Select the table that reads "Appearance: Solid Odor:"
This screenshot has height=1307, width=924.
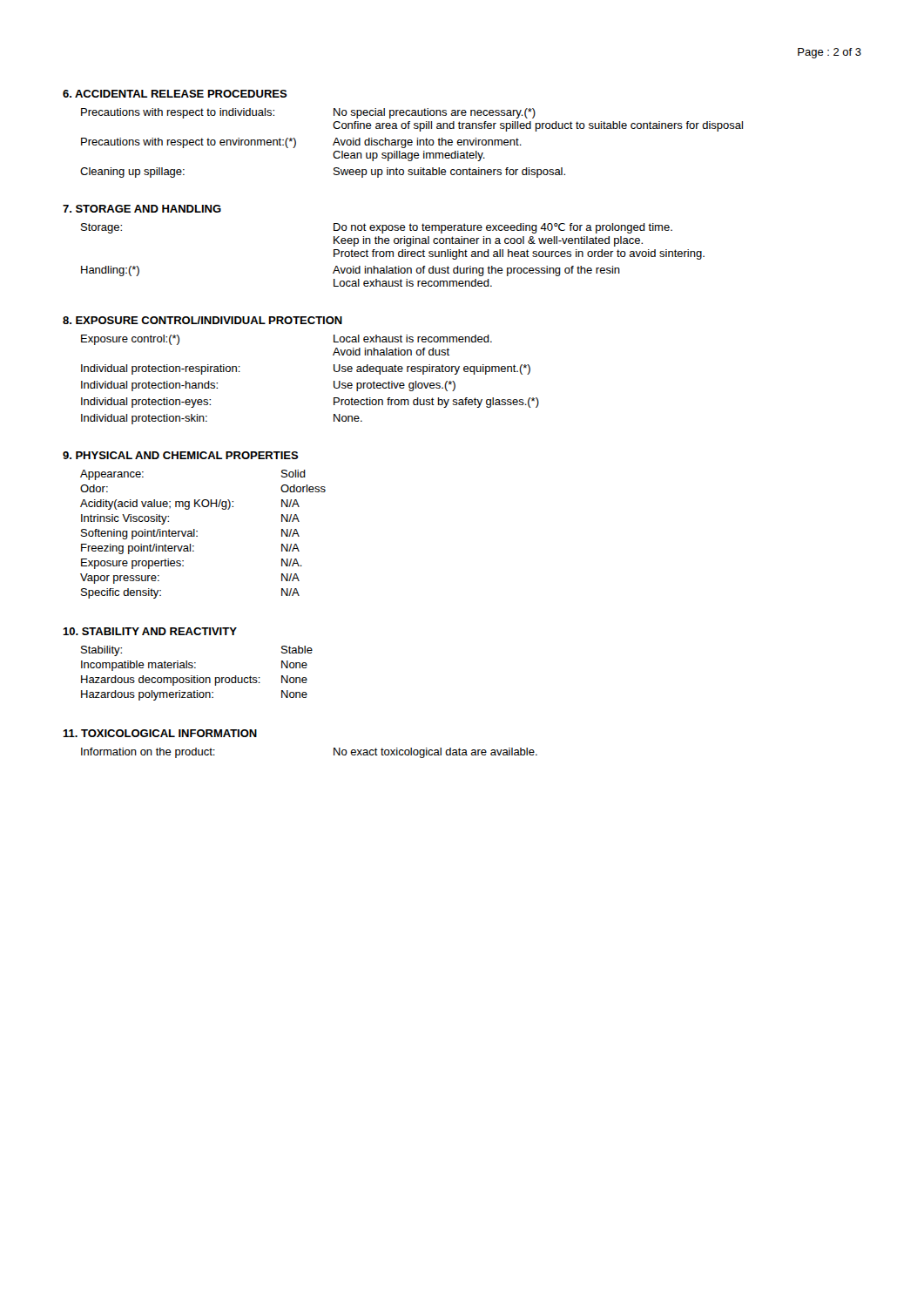tap(462, 534)
